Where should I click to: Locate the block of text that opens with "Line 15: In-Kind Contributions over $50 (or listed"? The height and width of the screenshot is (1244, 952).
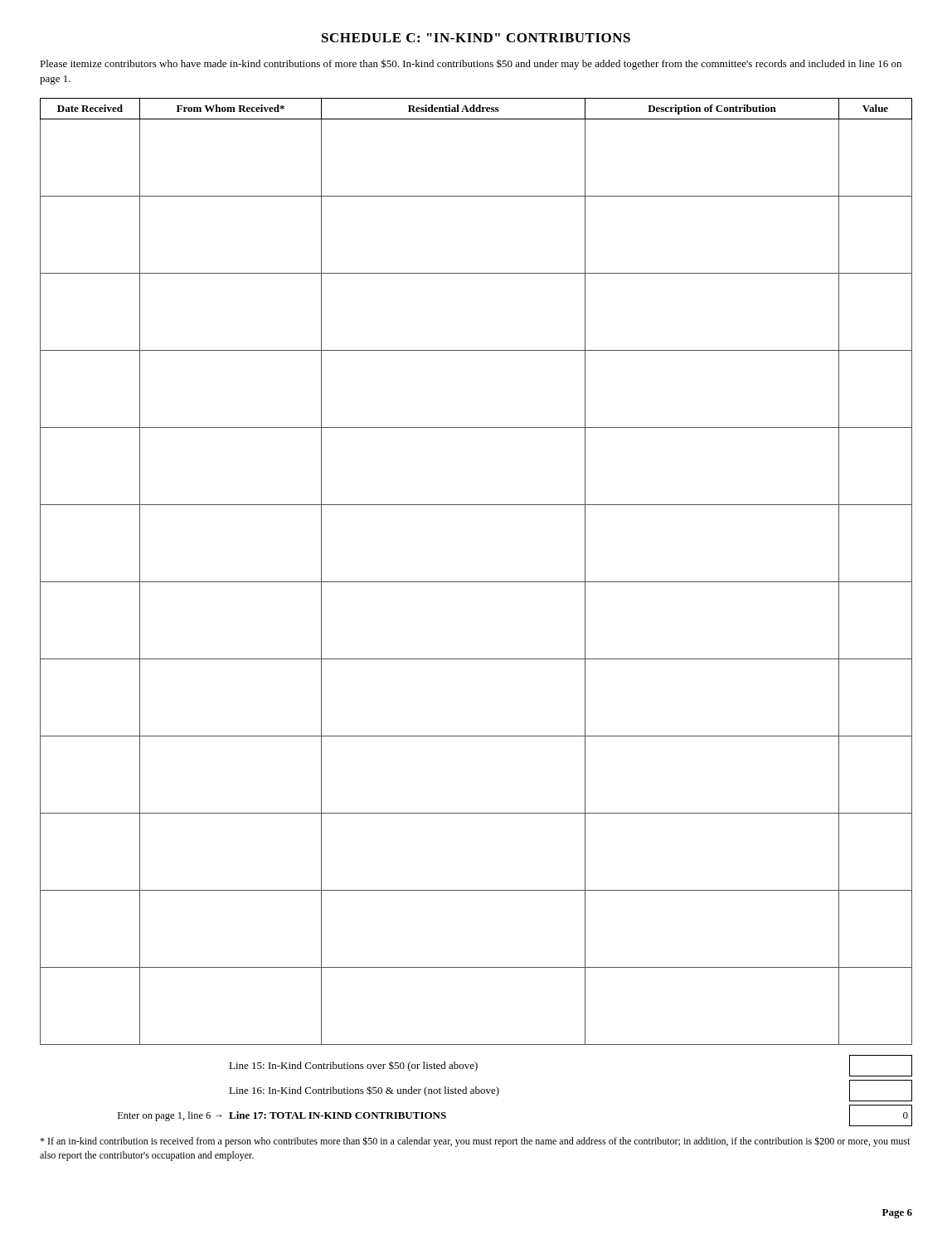(476, 1066)
